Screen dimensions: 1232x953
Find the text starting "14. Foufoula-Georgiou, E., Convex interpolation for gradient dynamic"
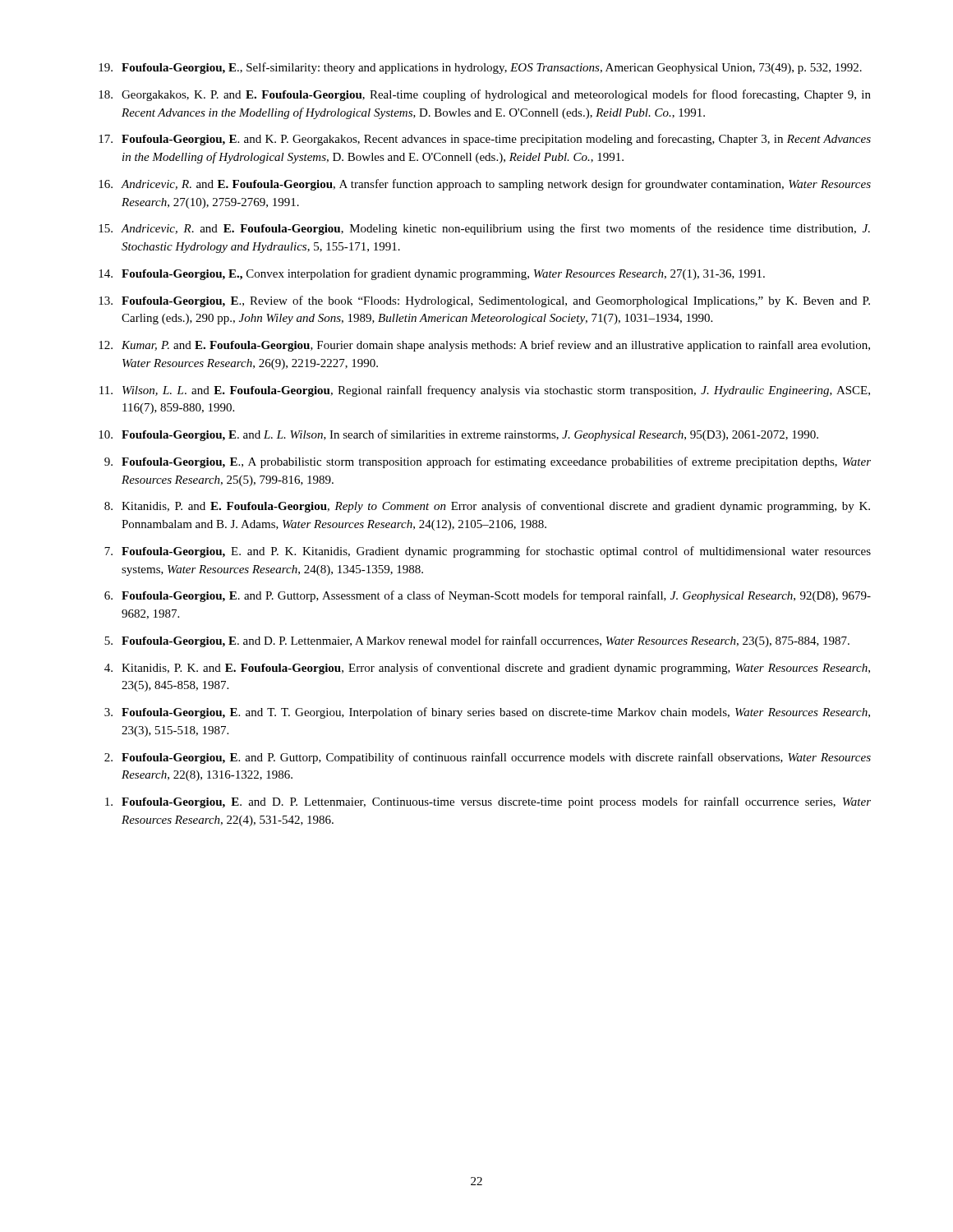(476, 274)
